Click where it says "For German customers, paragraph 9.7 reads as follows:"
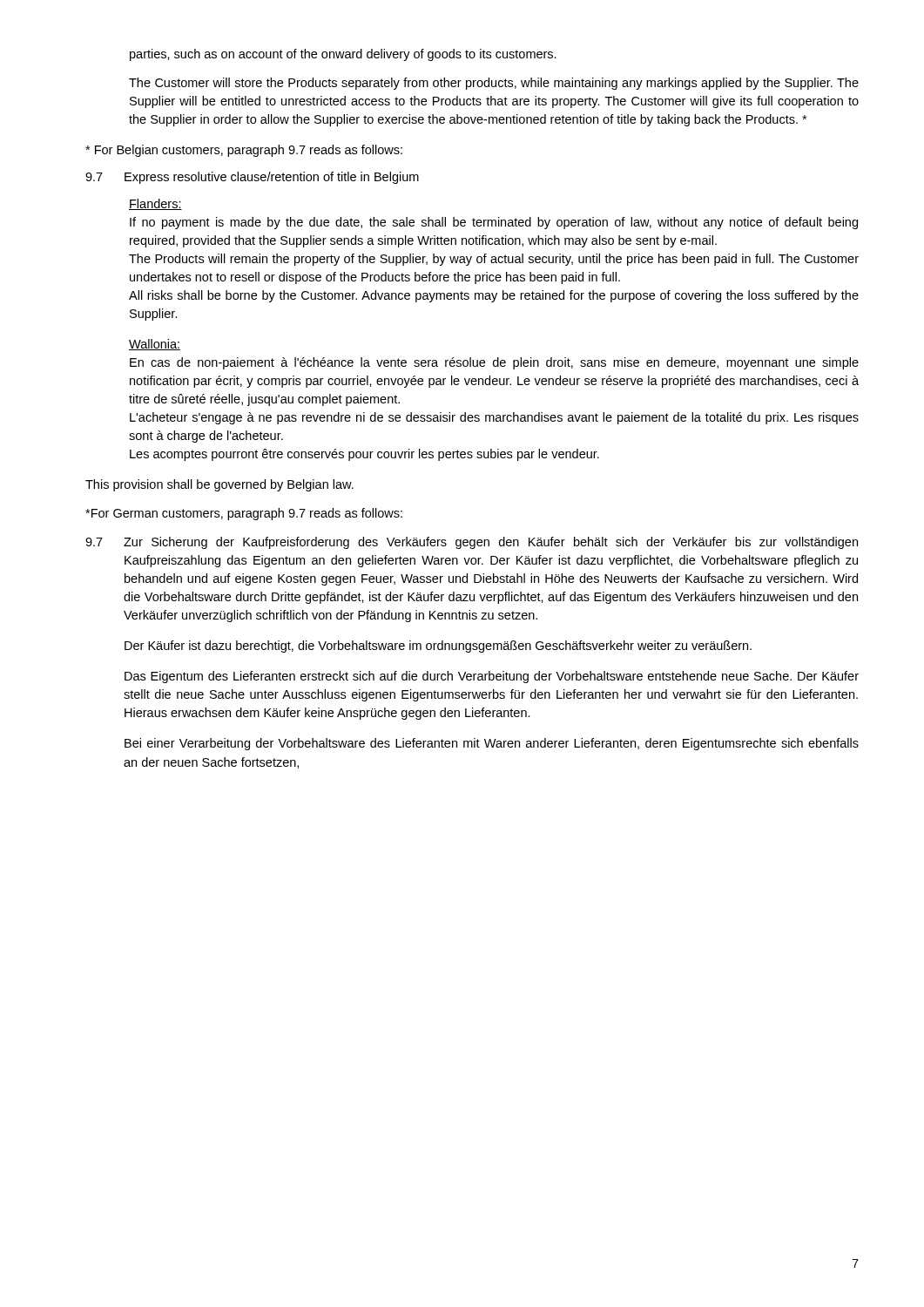Screen dimensions: 1307x924 point(244,514)
